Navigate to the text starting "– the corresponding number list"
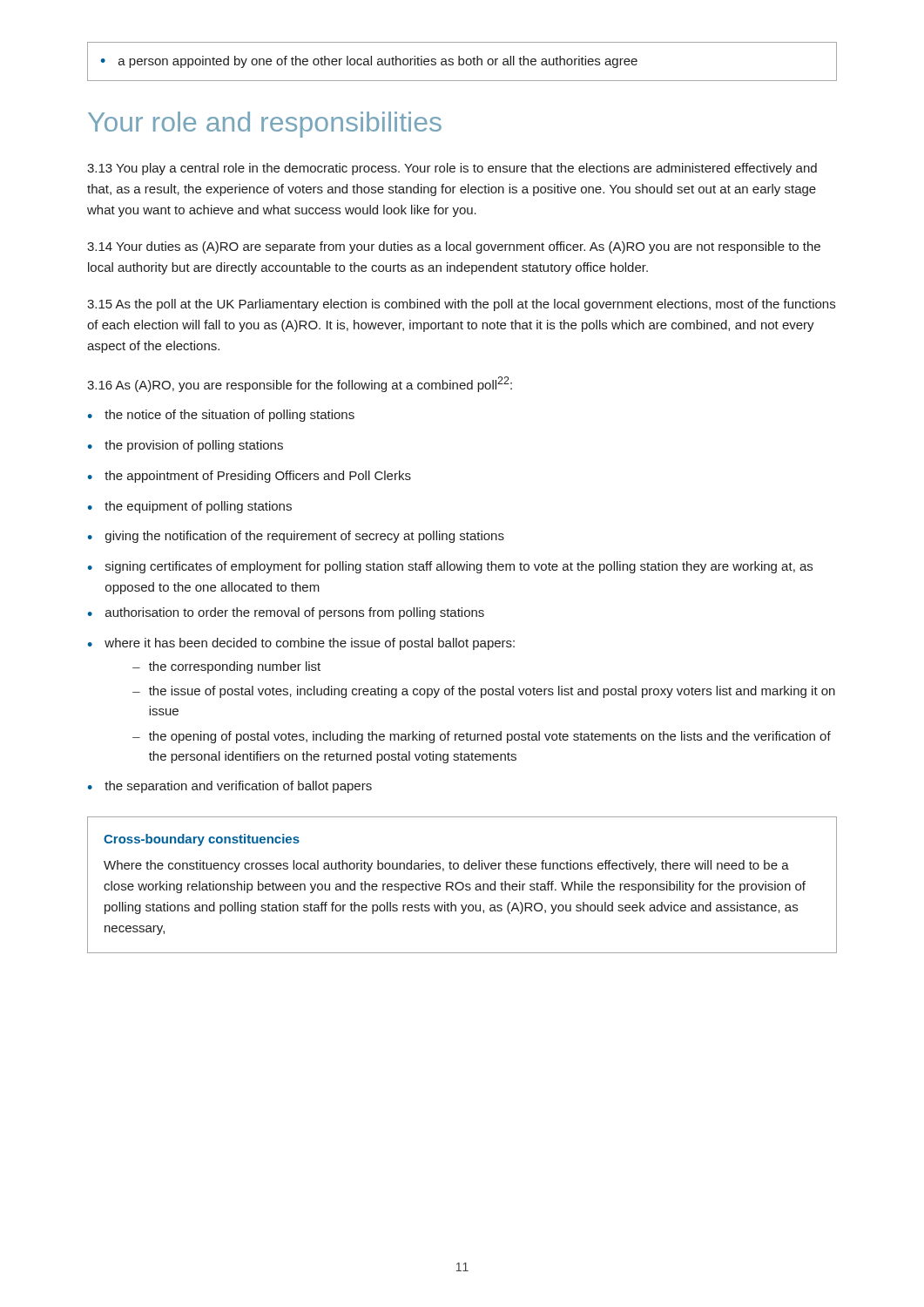Viewport: 924px width, 1307px height. coord(227,666)
